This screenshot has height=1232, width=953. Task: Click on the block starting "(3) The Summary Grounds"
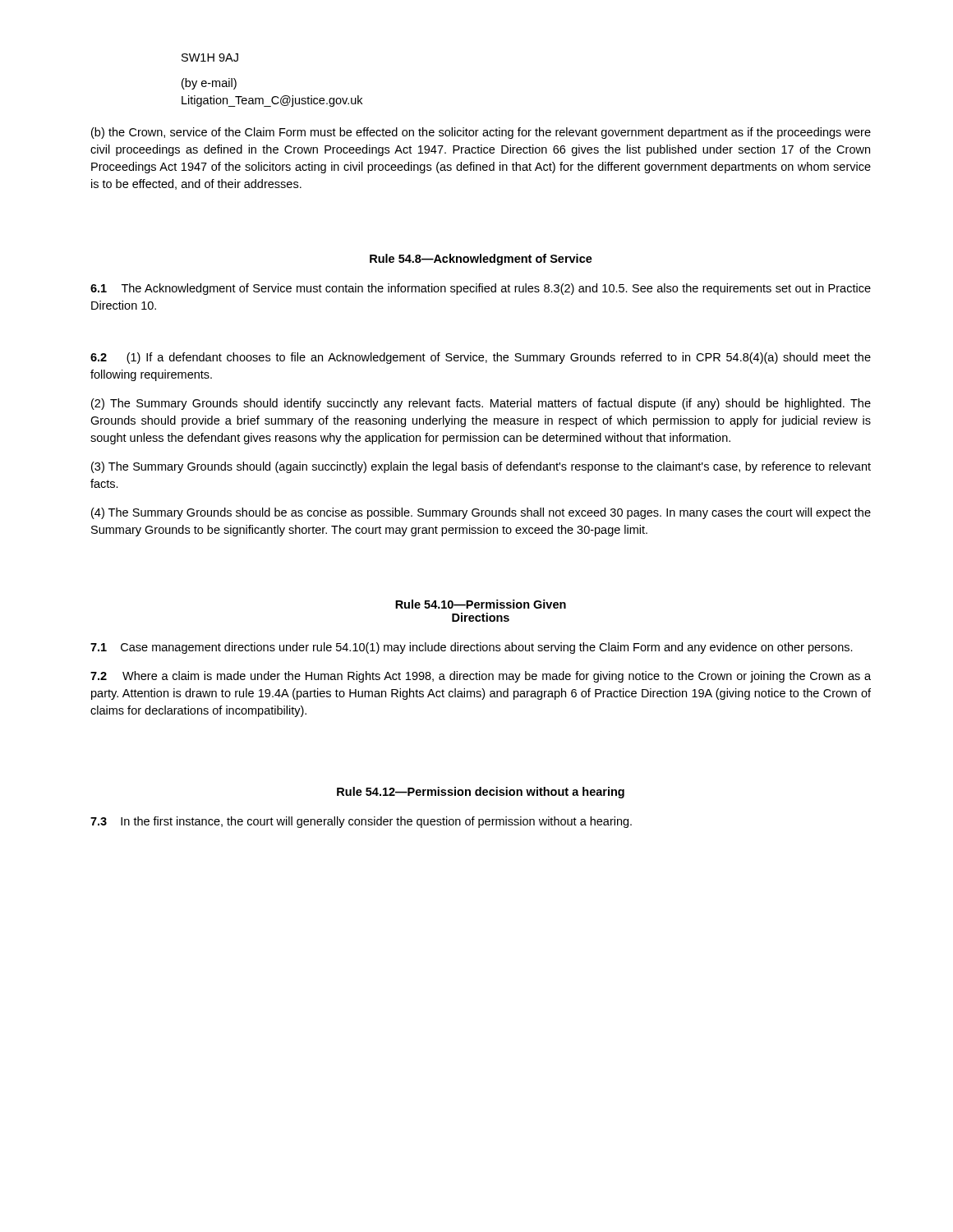(481, 475)
